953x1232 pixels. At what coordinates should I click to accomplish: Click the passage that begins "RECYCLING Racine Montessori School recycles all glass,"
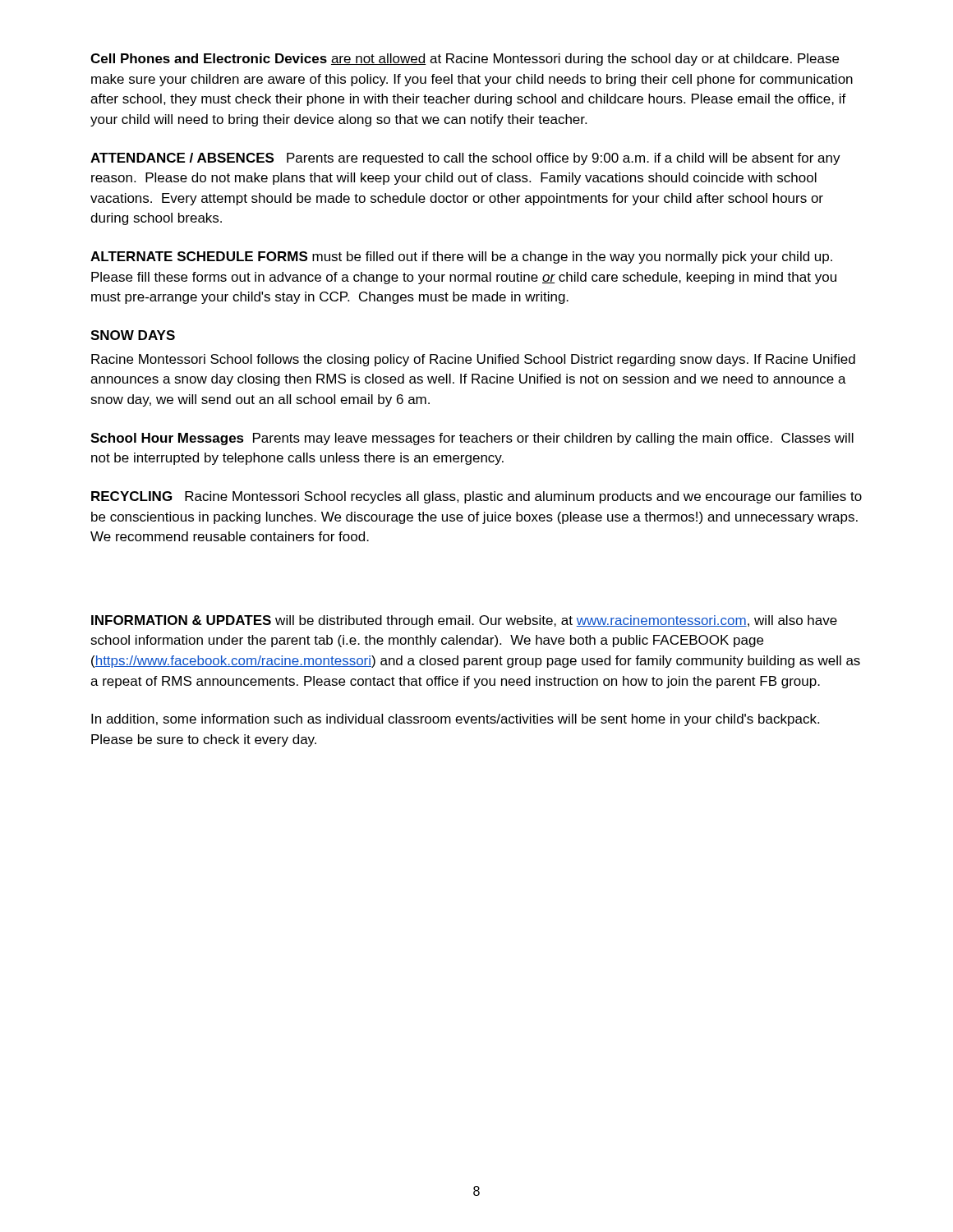coord(476,517)
